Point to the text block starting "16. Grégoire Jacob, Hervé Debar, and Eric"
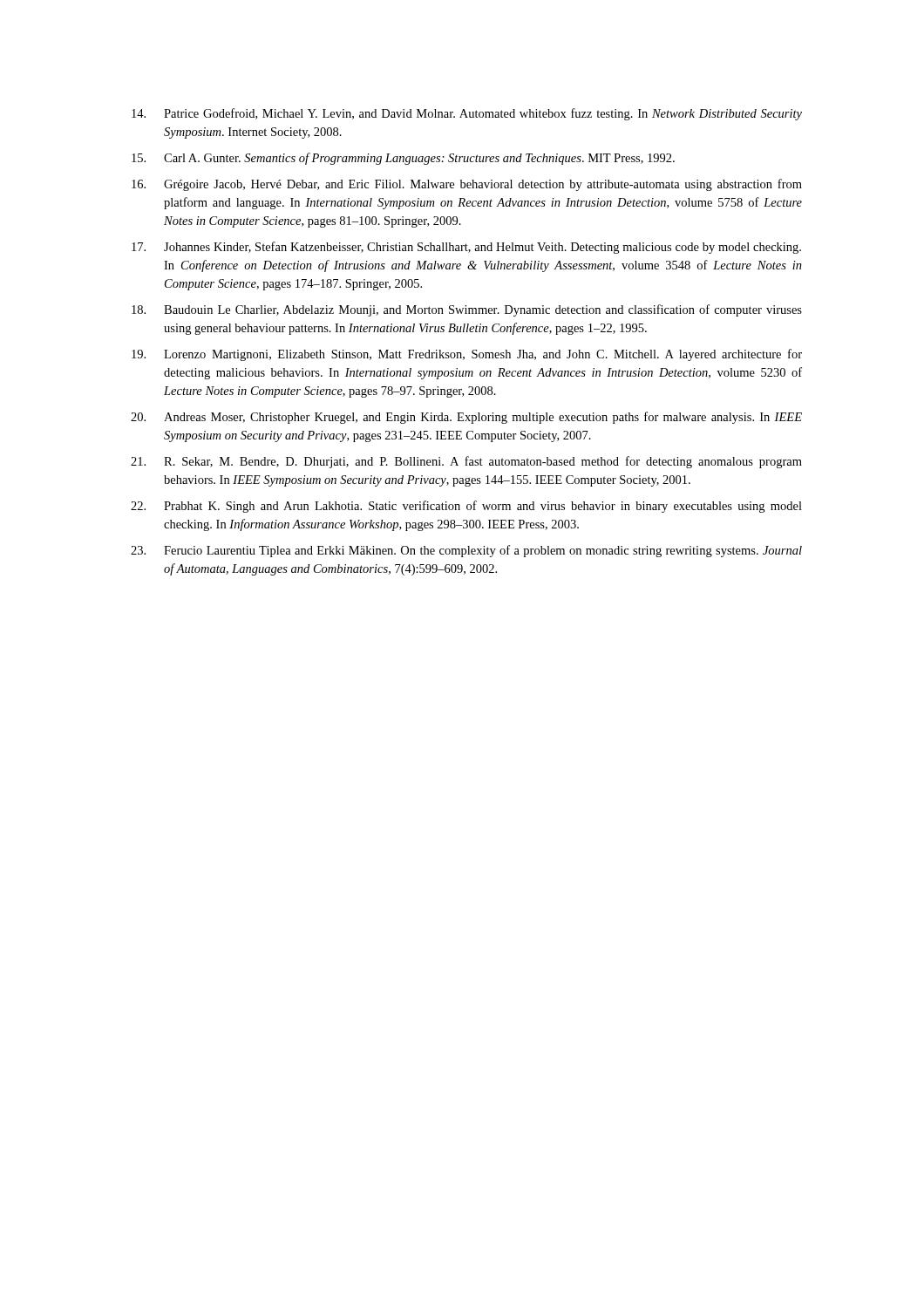 (466, 203)
